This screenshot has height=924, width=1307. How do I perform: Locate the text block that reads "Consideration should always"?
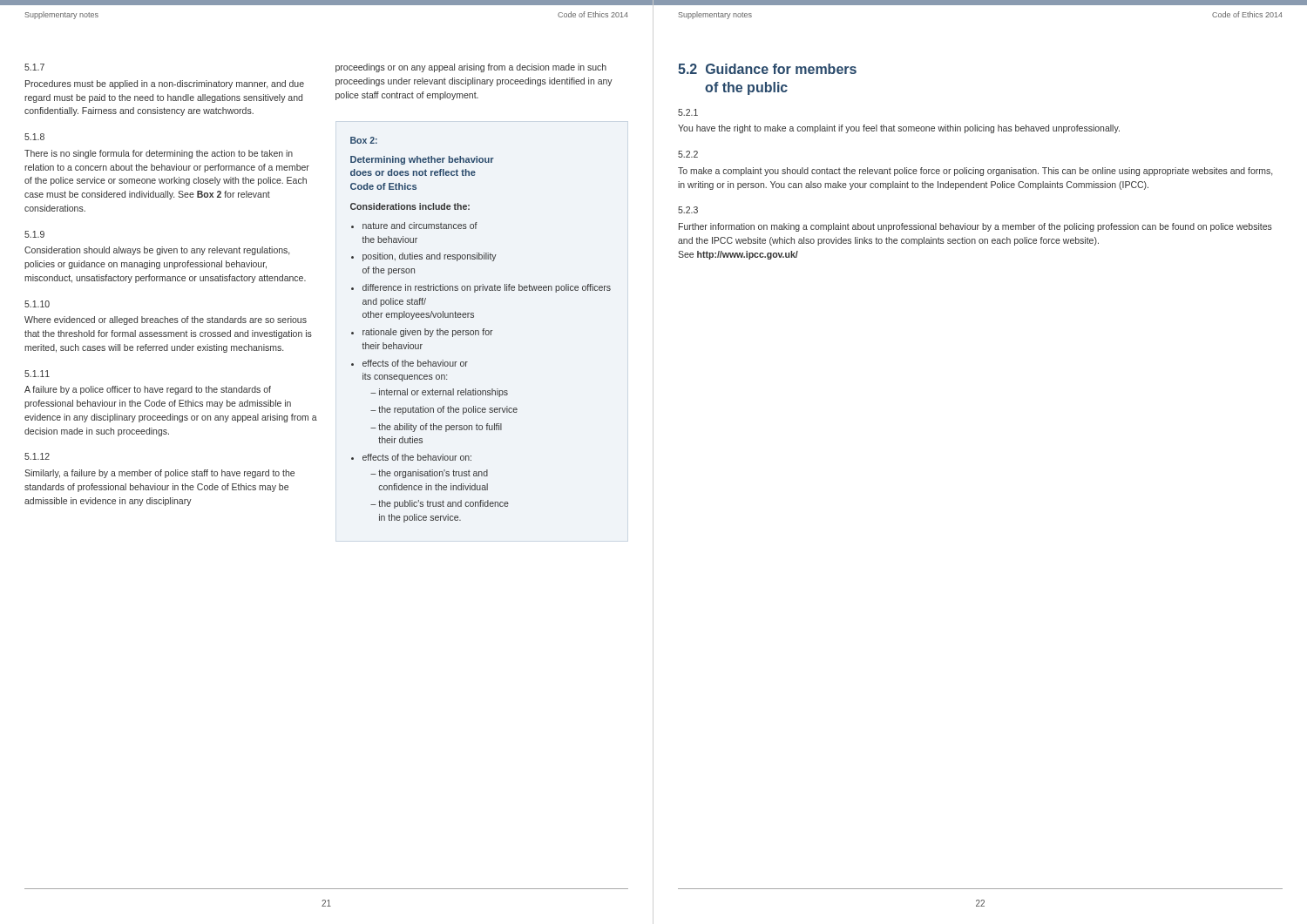(x=165, y=264)
